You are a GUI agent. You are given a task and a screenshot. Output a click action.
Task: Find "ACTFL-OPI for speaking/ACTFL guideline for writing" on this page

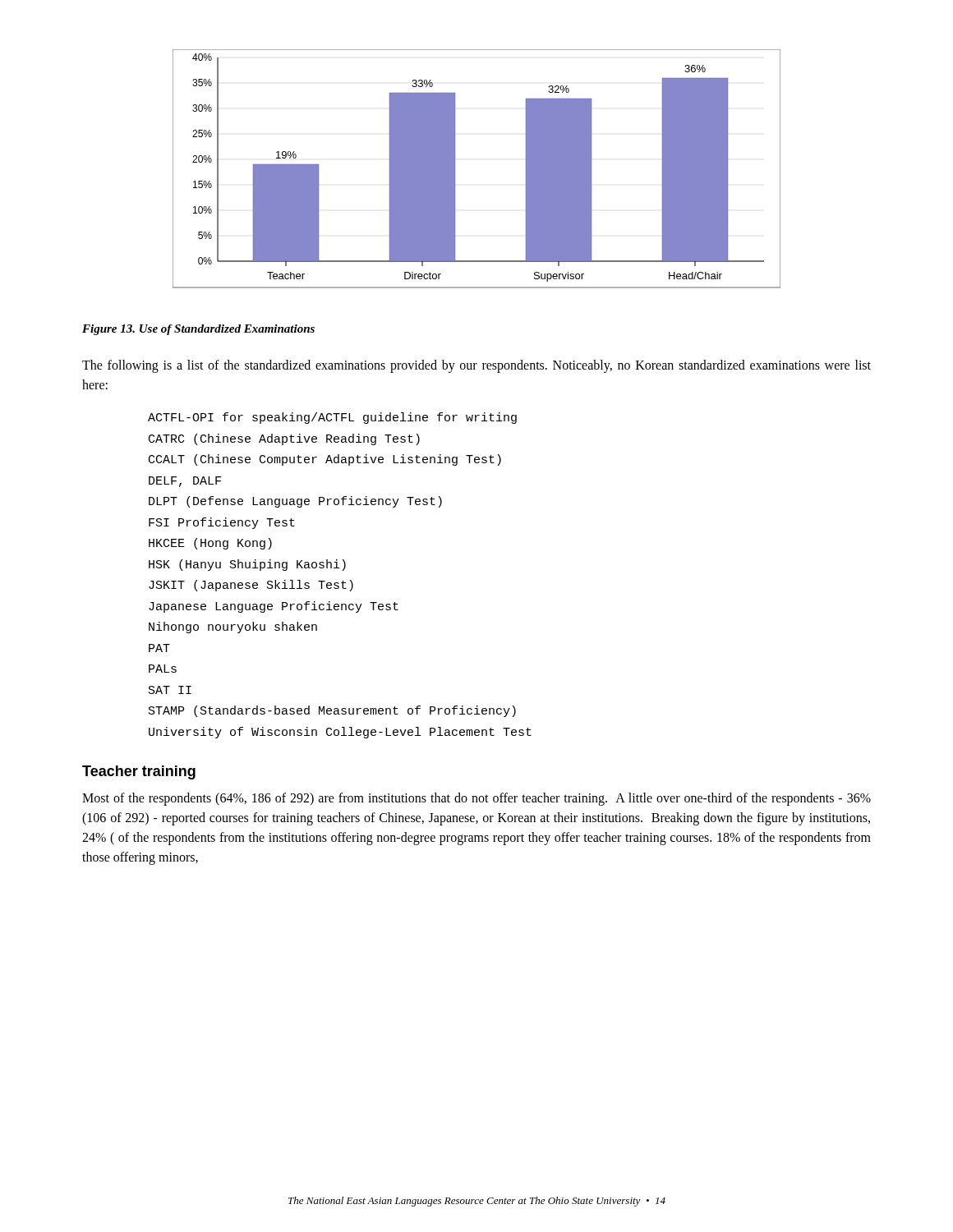point(333,418)
